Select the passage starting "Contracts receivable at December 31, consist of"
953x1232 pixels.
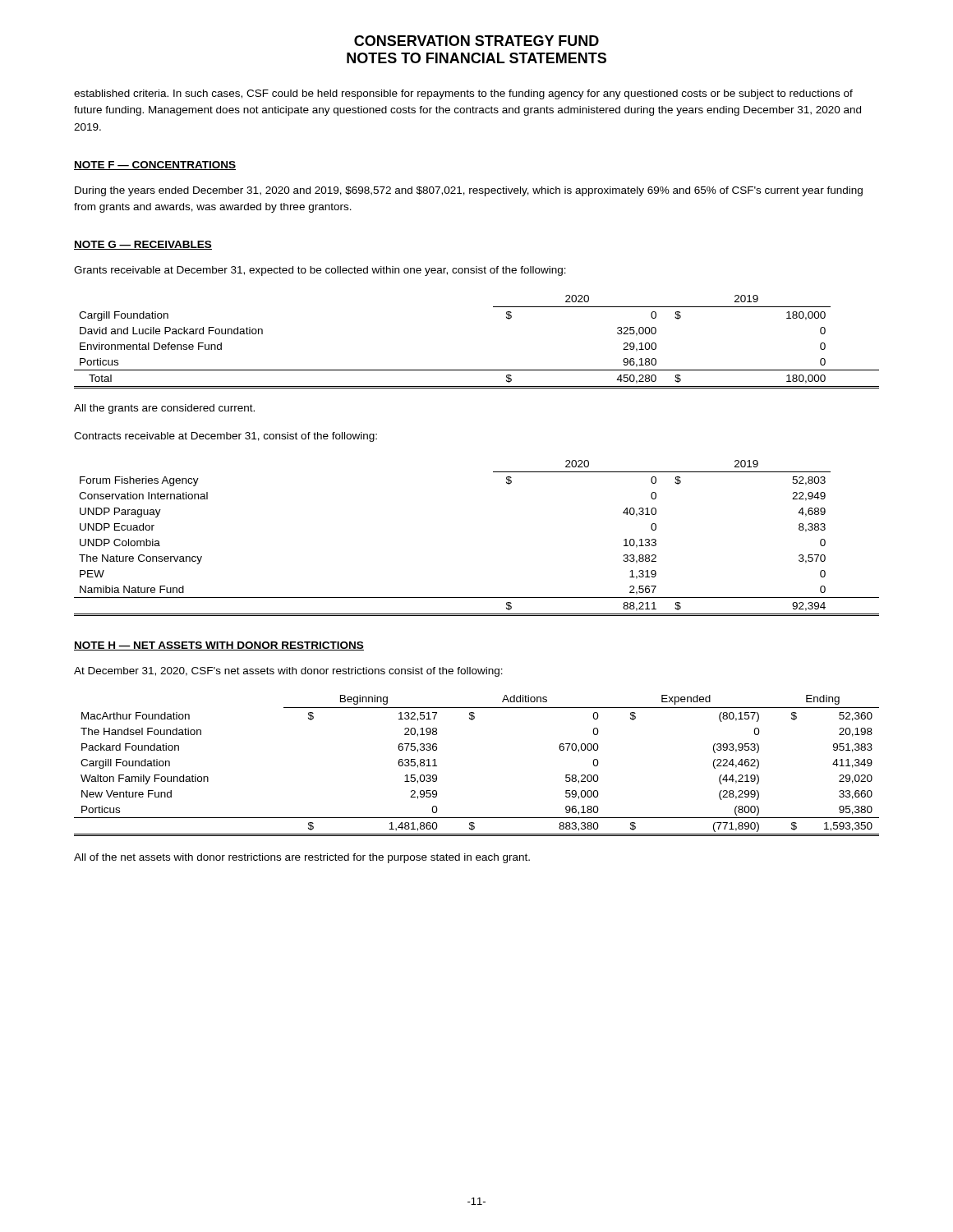tap(226, 436)
